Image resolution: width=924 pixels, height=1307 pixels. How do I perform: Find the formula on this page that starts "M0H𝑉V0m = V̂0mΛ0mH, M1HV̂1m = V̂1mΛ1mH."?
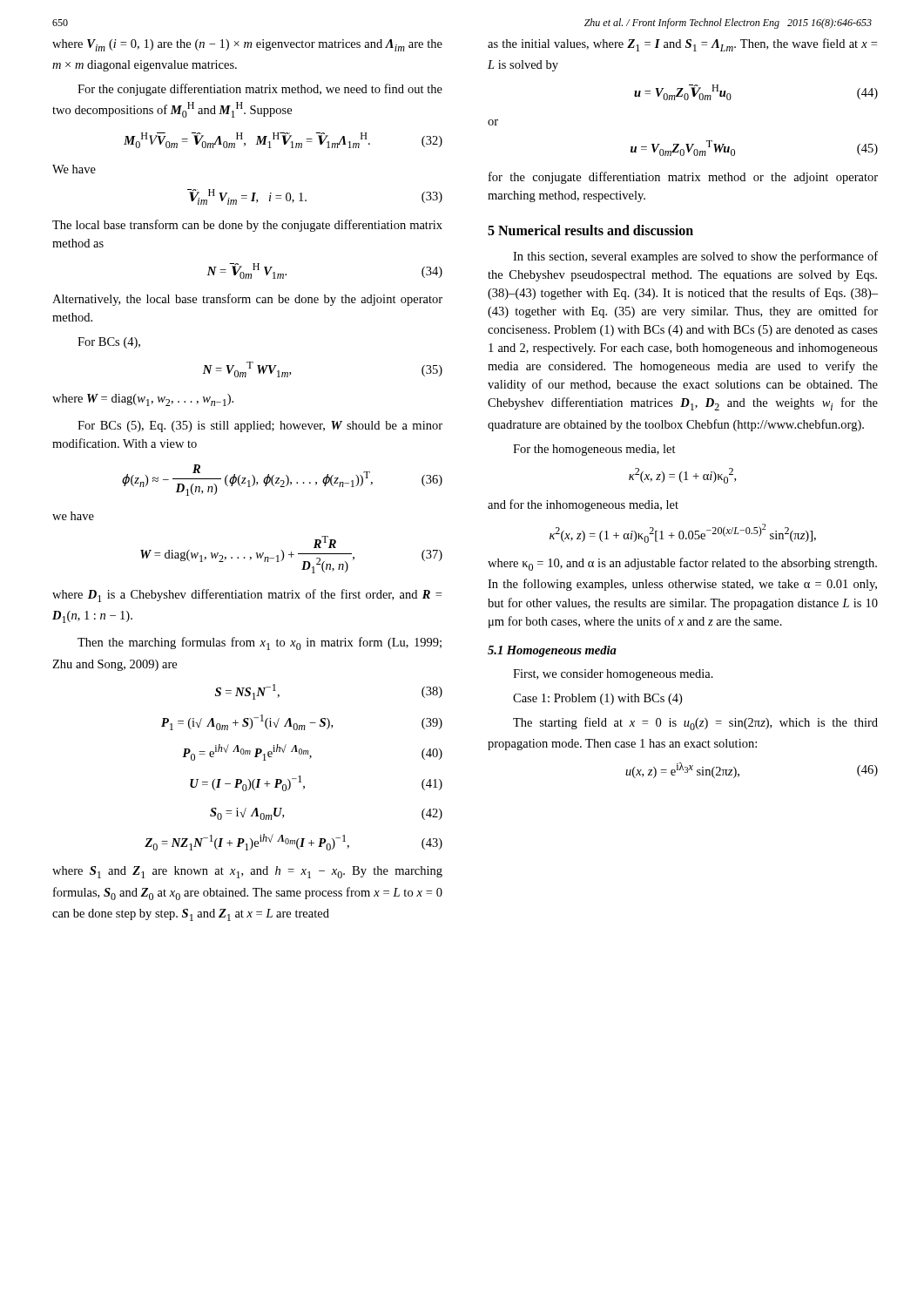click(283, 141)
